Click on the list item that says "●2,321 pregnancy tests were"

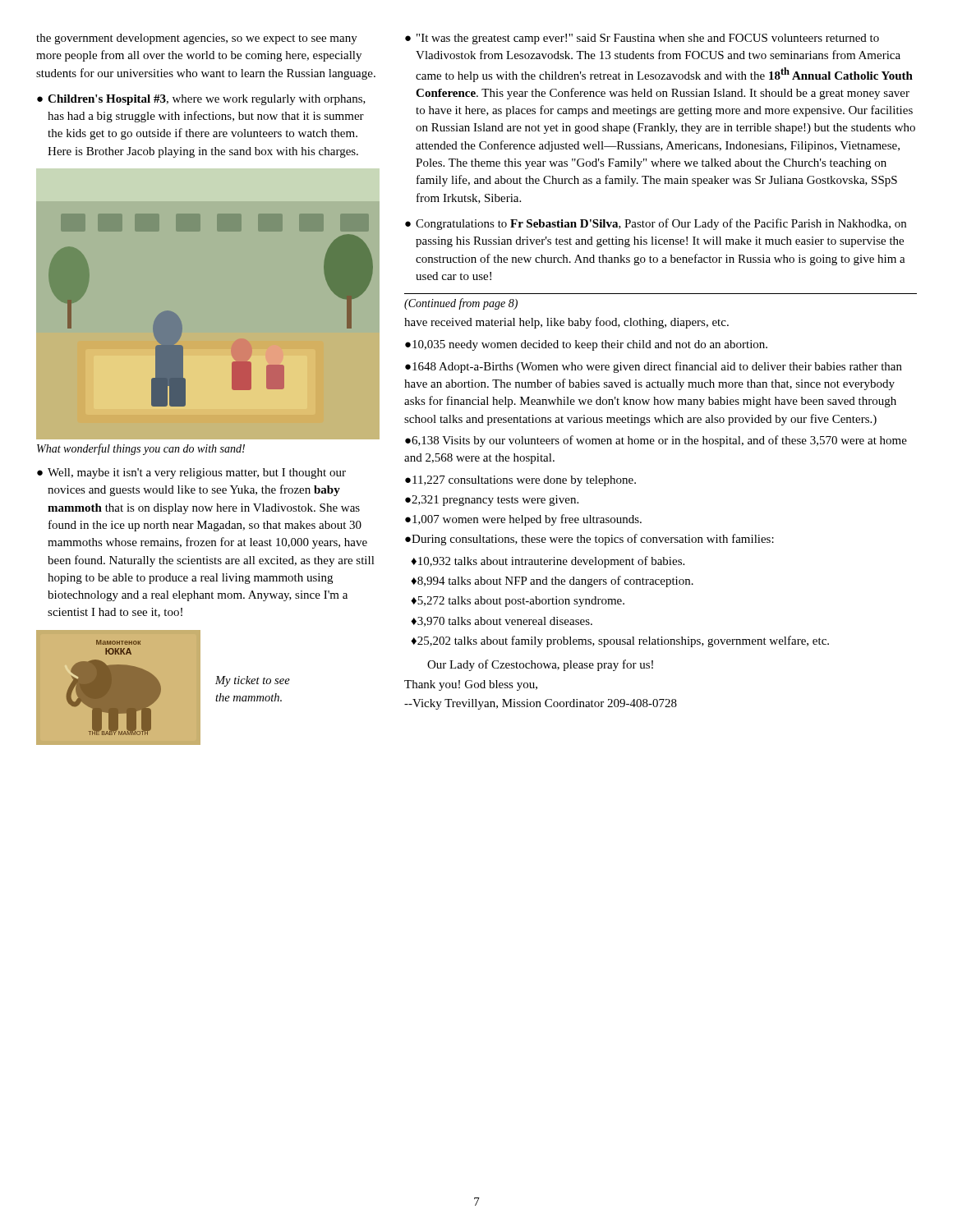tap(492, 499)
